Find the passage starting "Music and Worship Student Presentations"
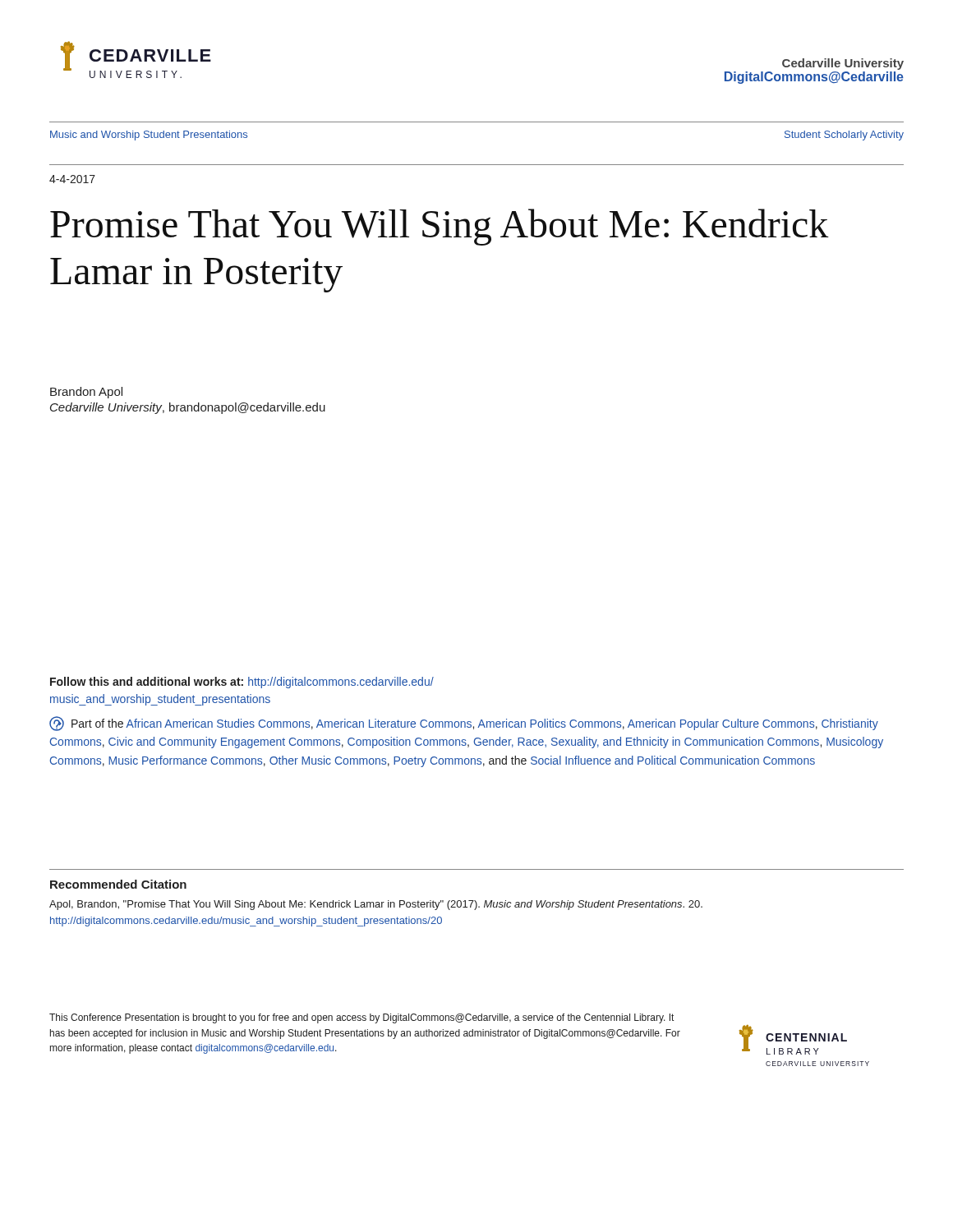This screenshot has width=953, height=1232. point(149,134)
